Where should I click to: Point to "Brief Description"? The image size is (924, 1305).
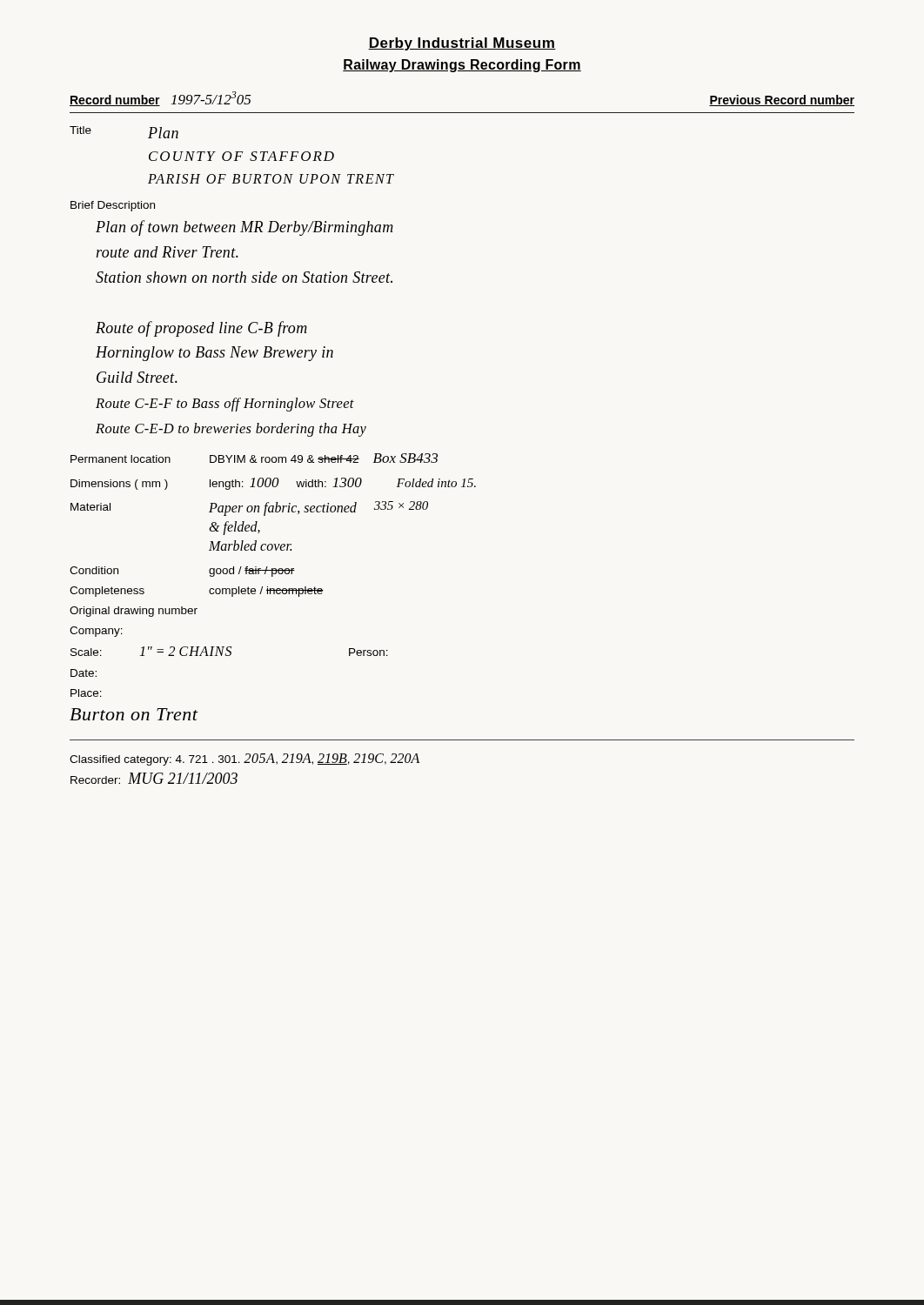click(113, 205)
